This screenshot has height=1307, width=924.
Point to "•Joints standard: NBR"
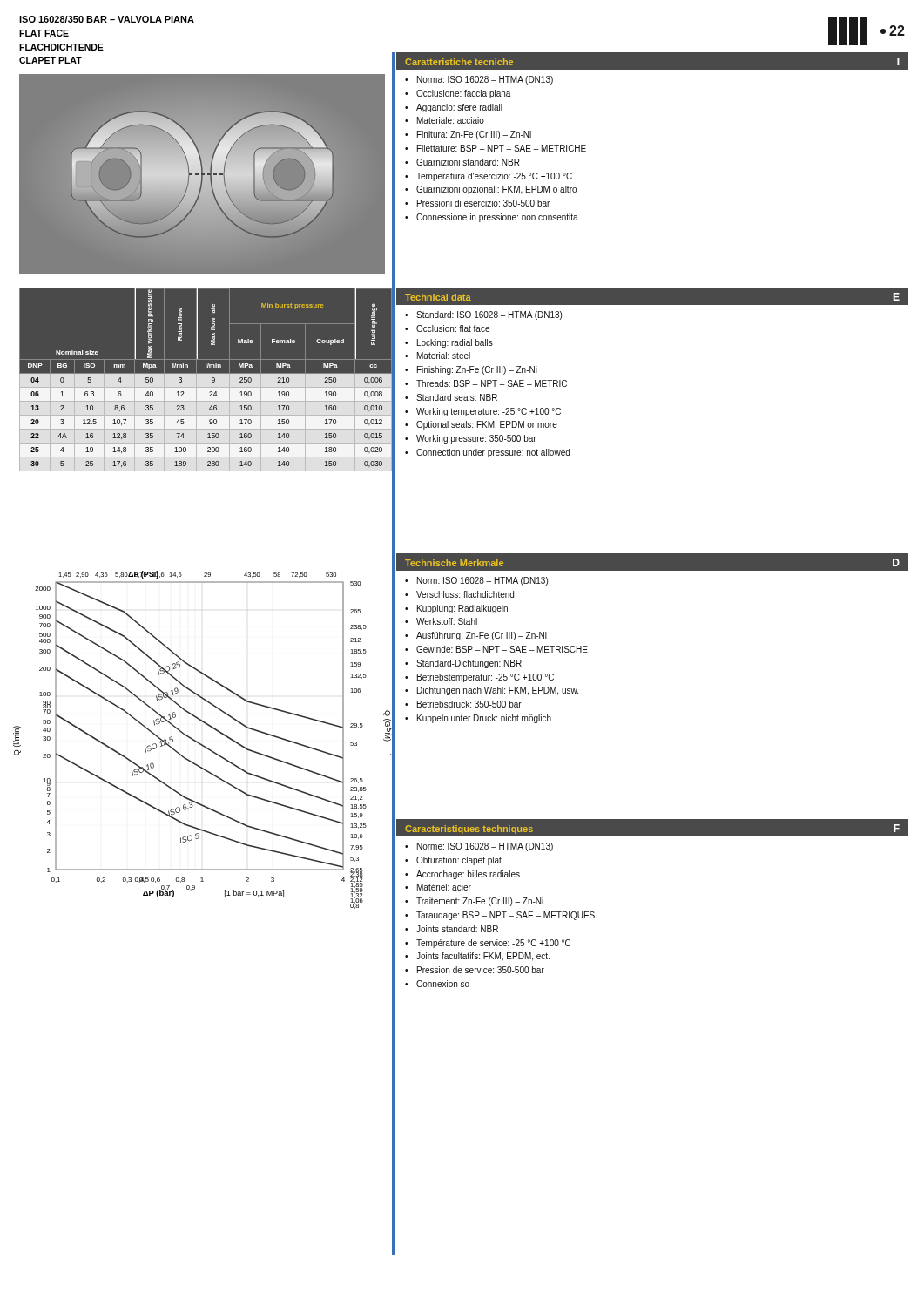pyautogui.click(x=452, y=929)
